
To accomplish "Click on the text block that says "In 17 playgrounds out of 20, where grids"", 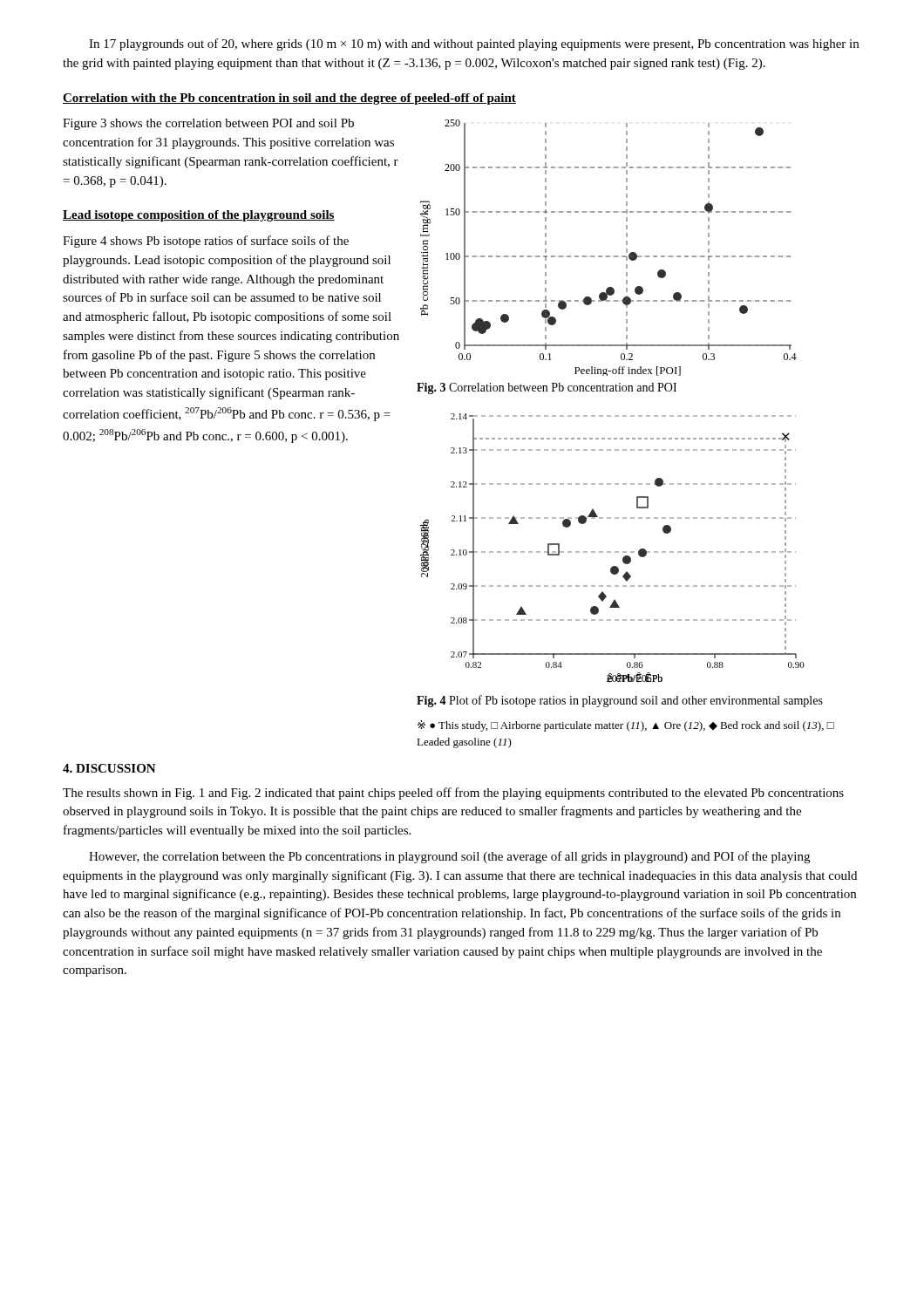I will click(x=461, y=53).
